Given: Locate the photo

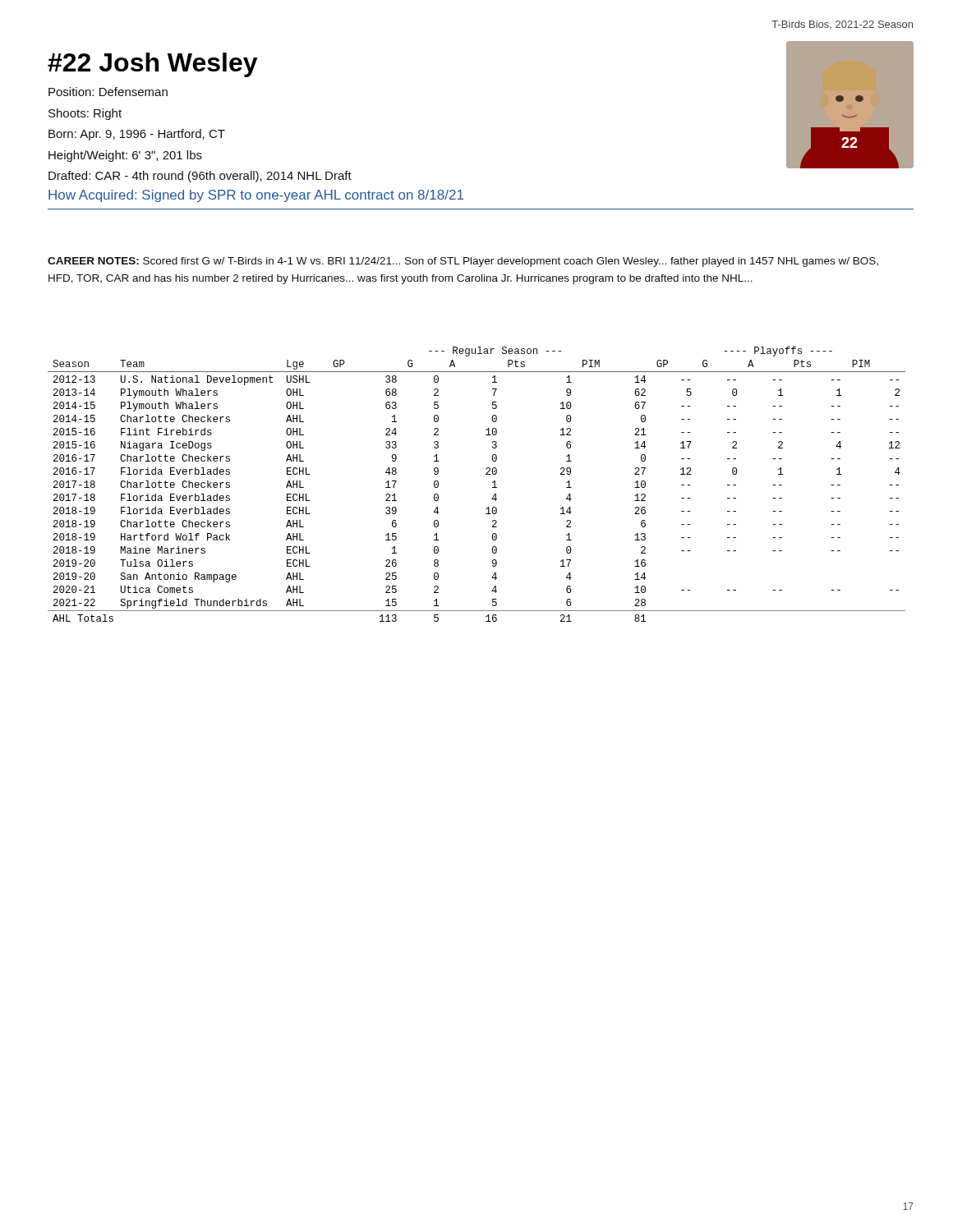Looking at the screenshot, I should coord(850,105).
